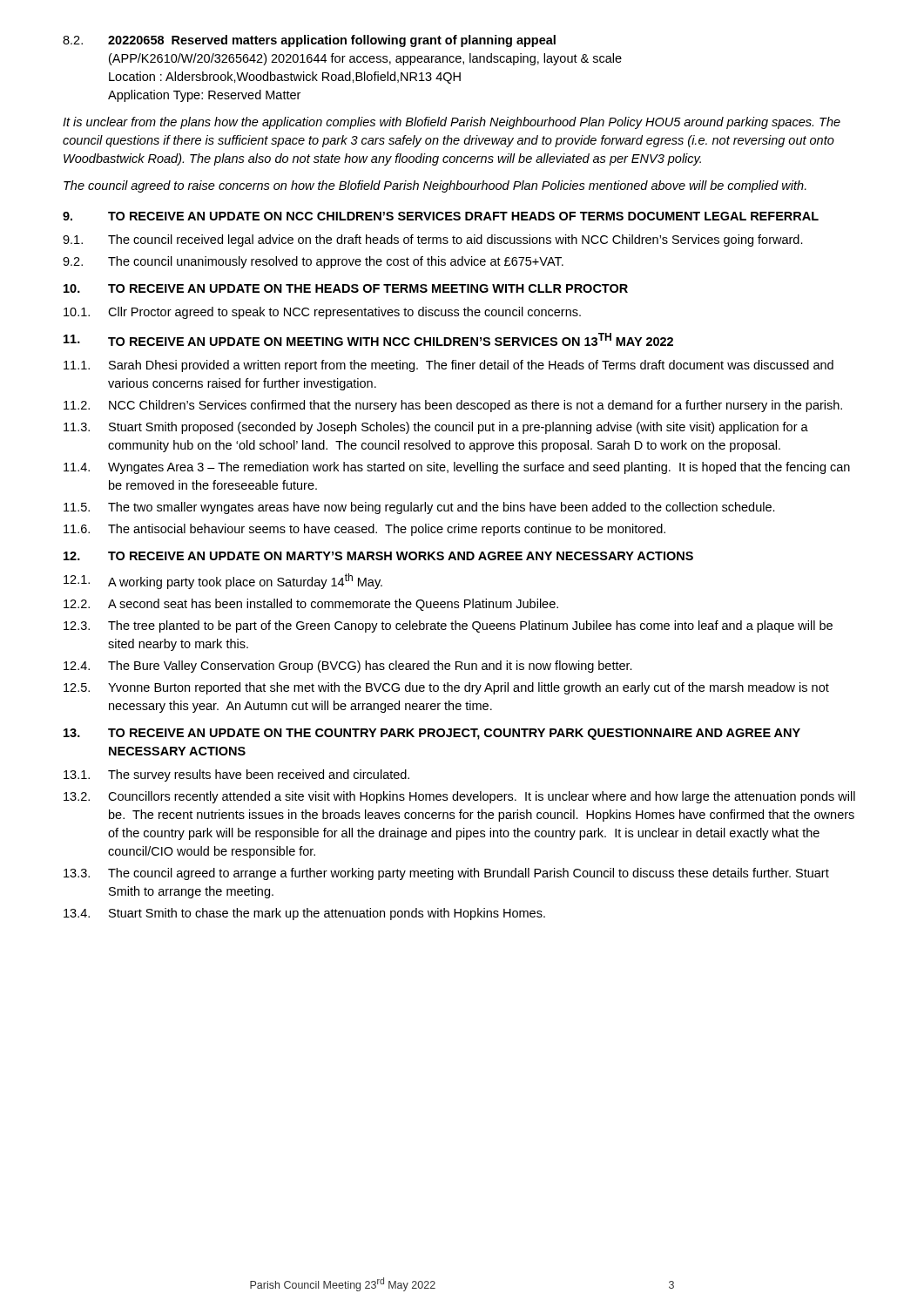Point to the block beginning "11.4. Wyngates Area 3 – The remediation work"
924x1307 pixels.
[x=462, y=477]
